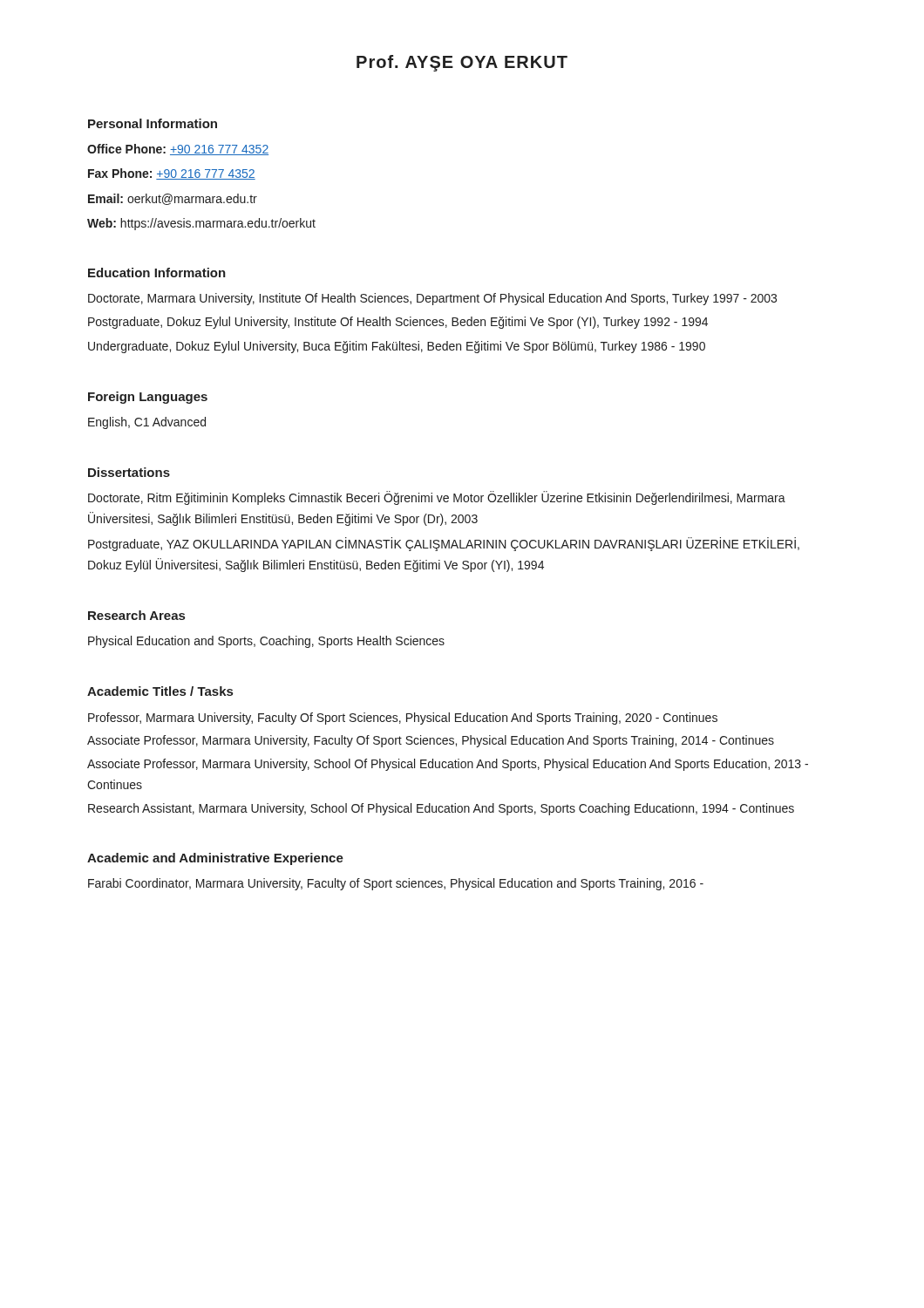This screenshot has width=924, height=1308.
Task: Click on the text block that says "Physical Education and Sports, Coaching,"
Action: pos(266,642)
